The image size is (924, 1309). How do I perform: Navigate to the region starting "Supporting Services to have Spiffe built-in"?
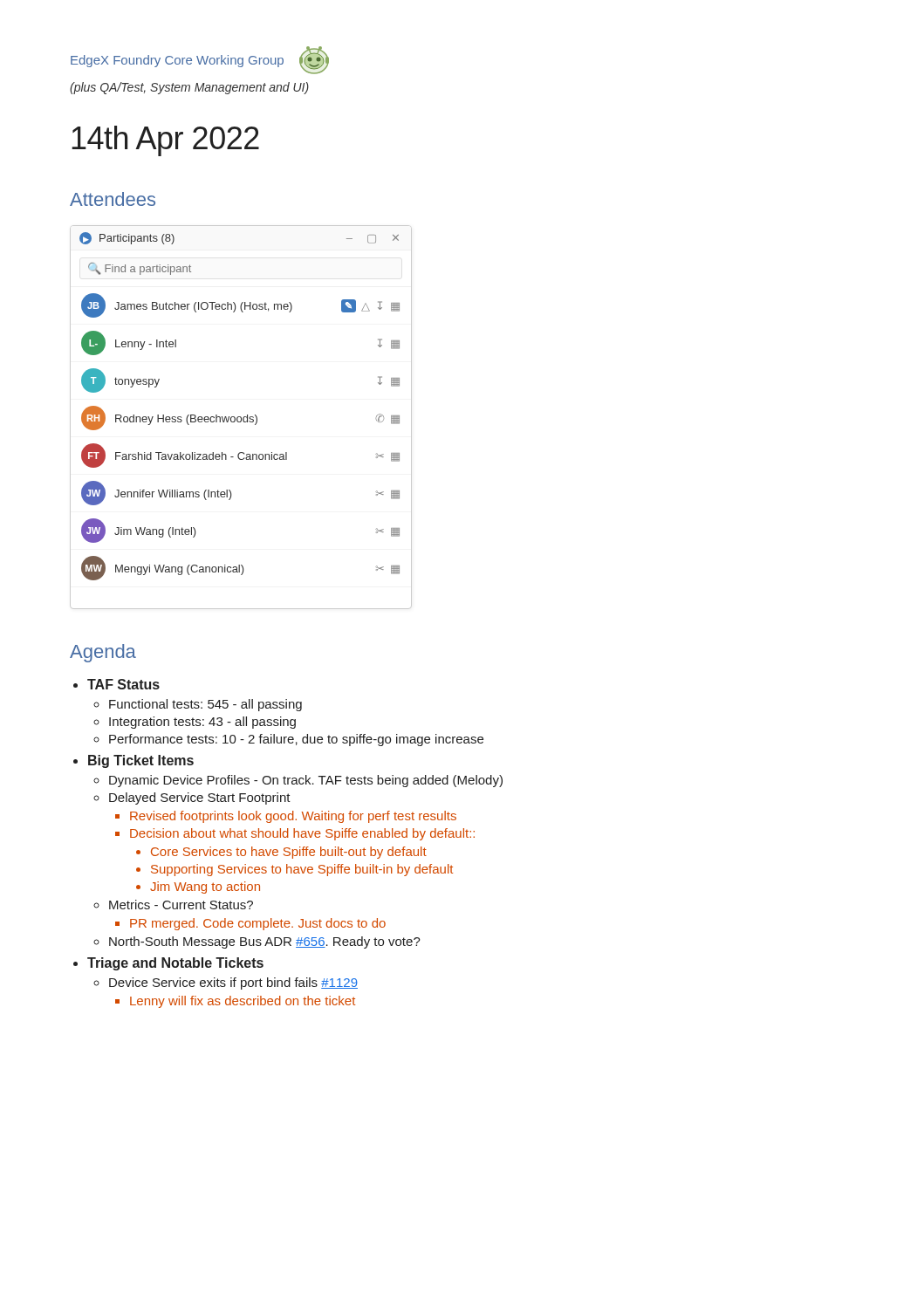pyautogui.click(x=302, y=869)
